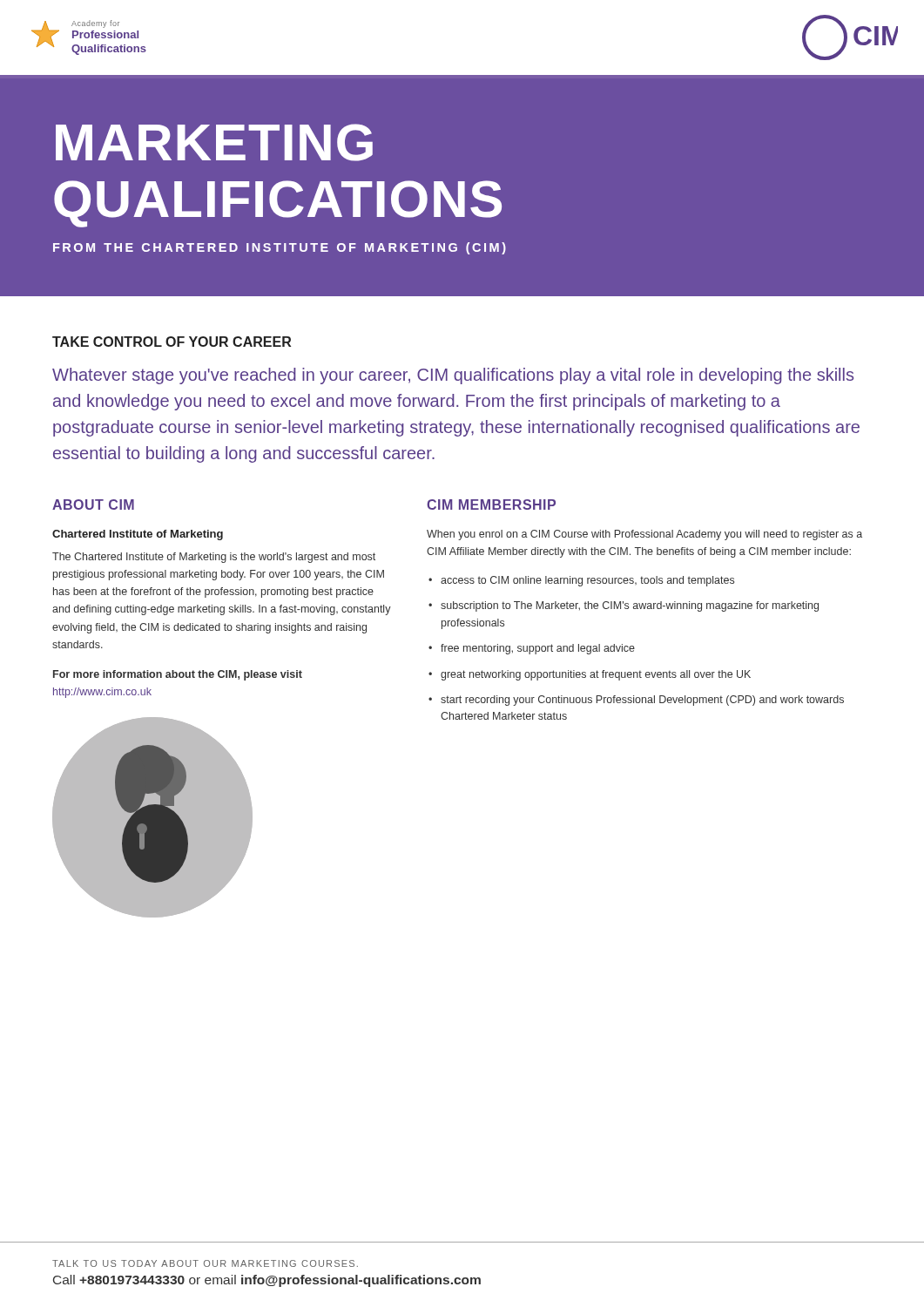The height and width of the screenshot is (1307, 924).
Task: Point to "CIM MEMBERSHIP"
Action: click(492, 505)
